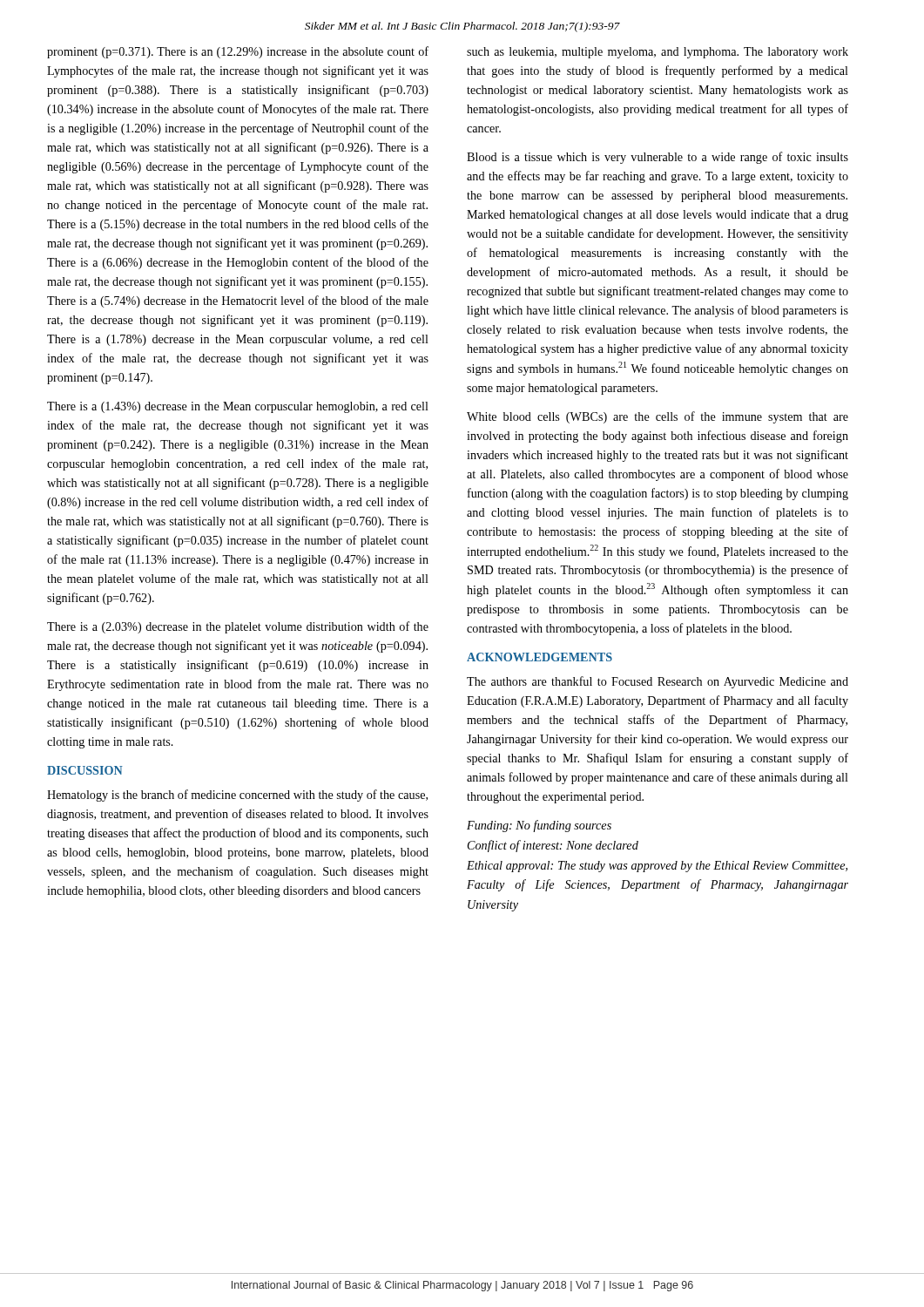Locate the block of text that opens with "Hematology is the branch"
Image resolution: width=924 pixels, height=1307 pixels.
tap(238, 843)
